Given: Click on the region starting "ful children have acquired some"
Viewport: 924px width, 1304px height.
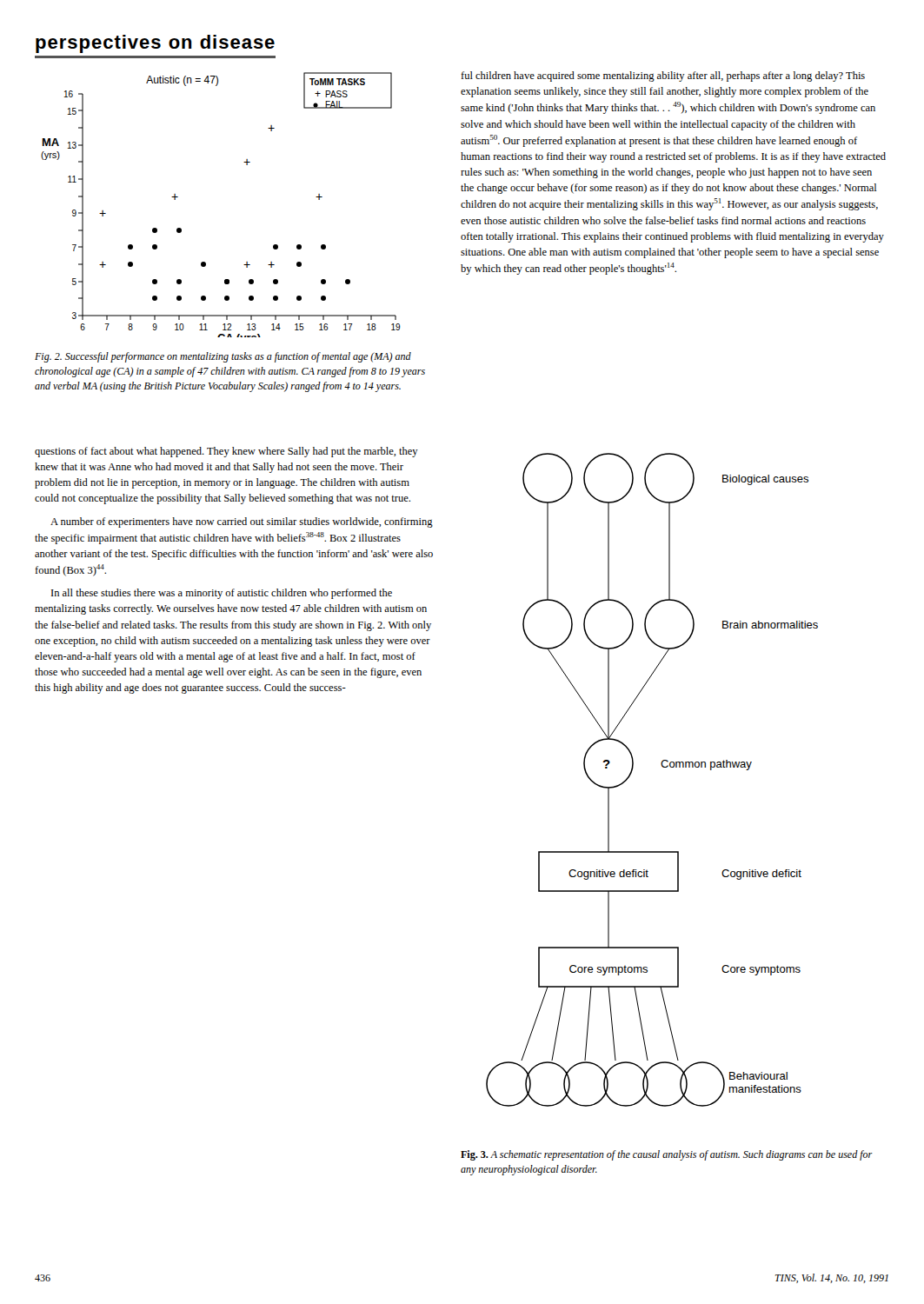Looking at the screenshot, I should coord(673,172).
